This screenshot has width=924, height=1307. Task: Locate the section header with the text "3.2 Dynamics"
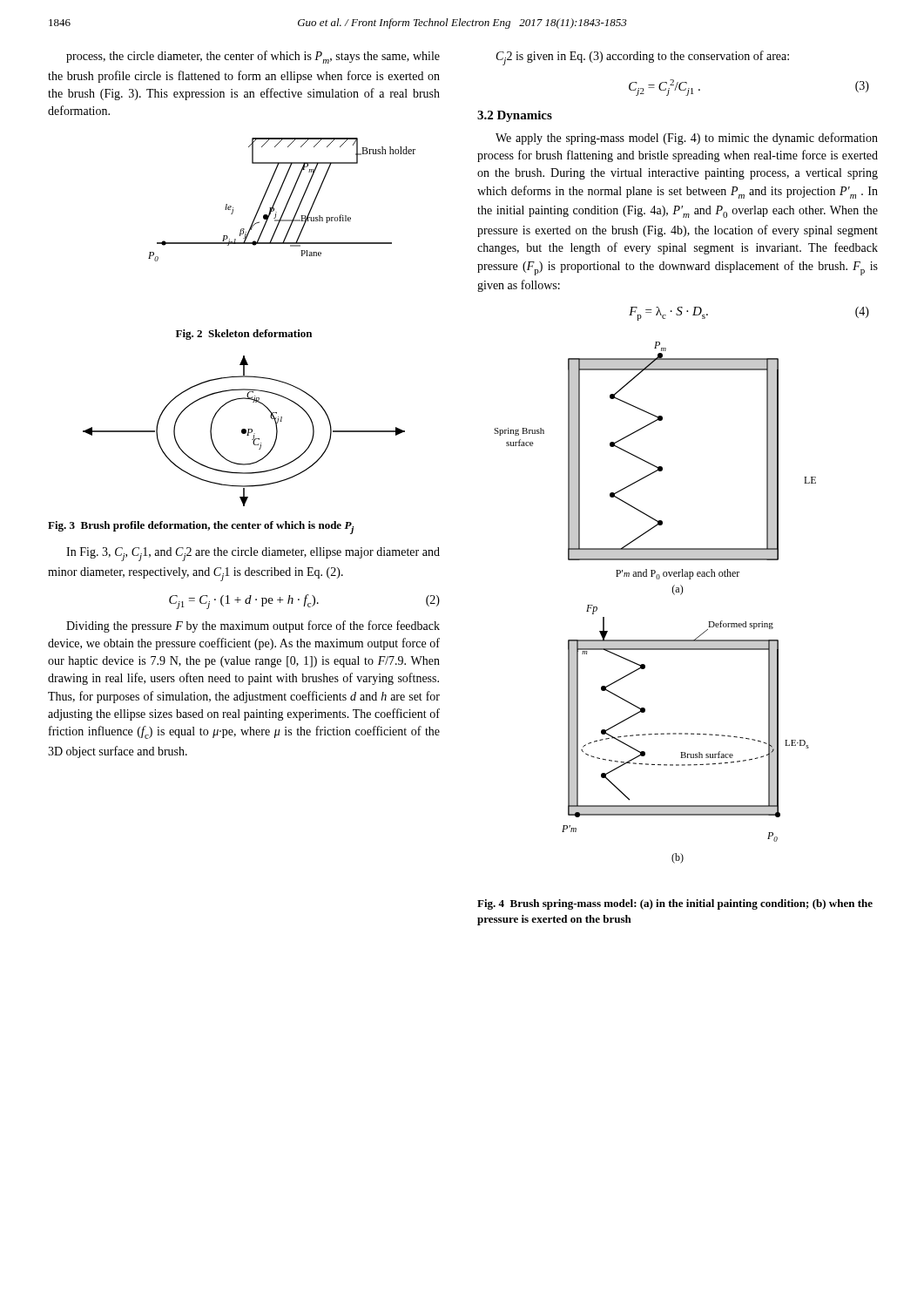[x=515, y=115]
